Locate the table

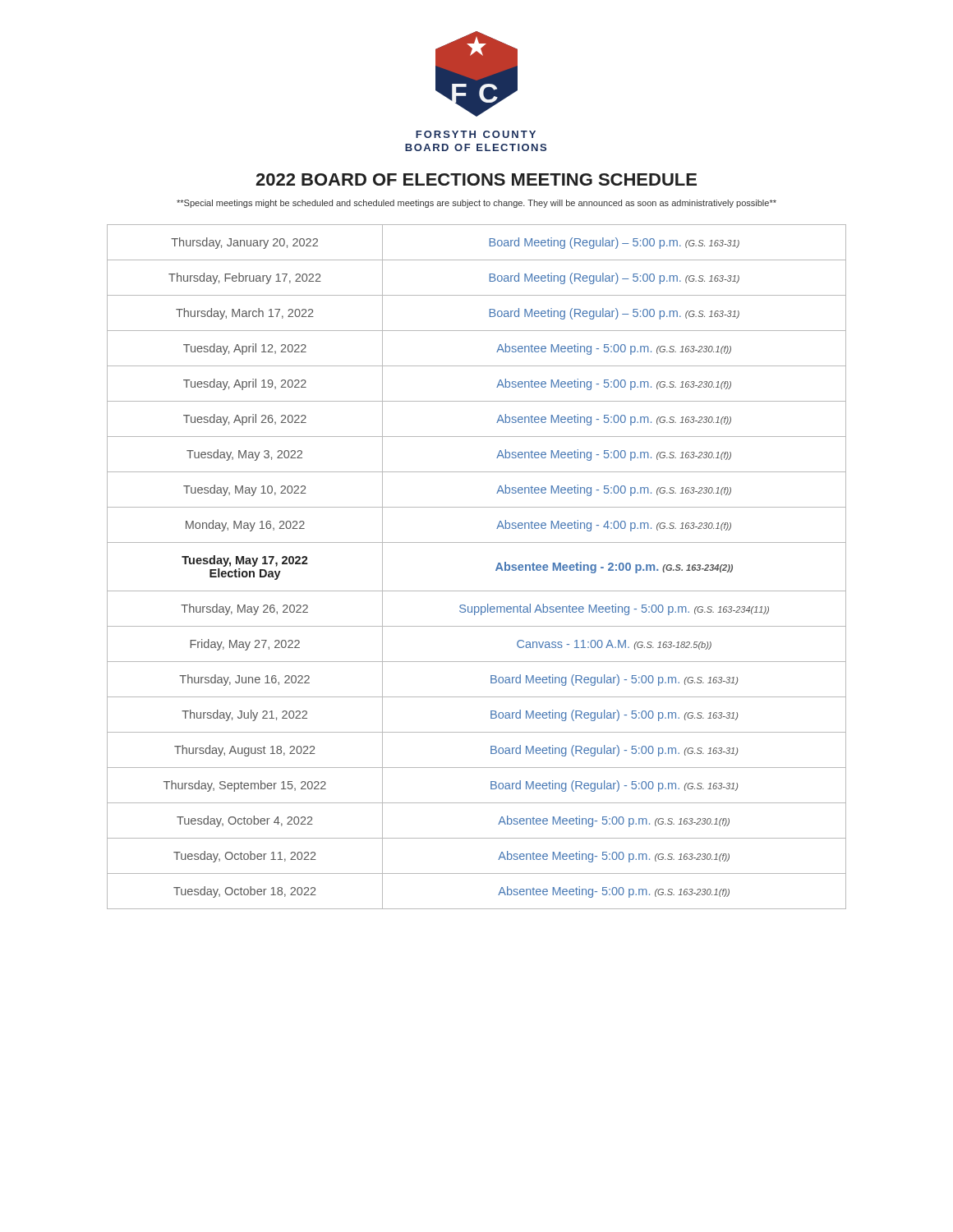[476, 567]
